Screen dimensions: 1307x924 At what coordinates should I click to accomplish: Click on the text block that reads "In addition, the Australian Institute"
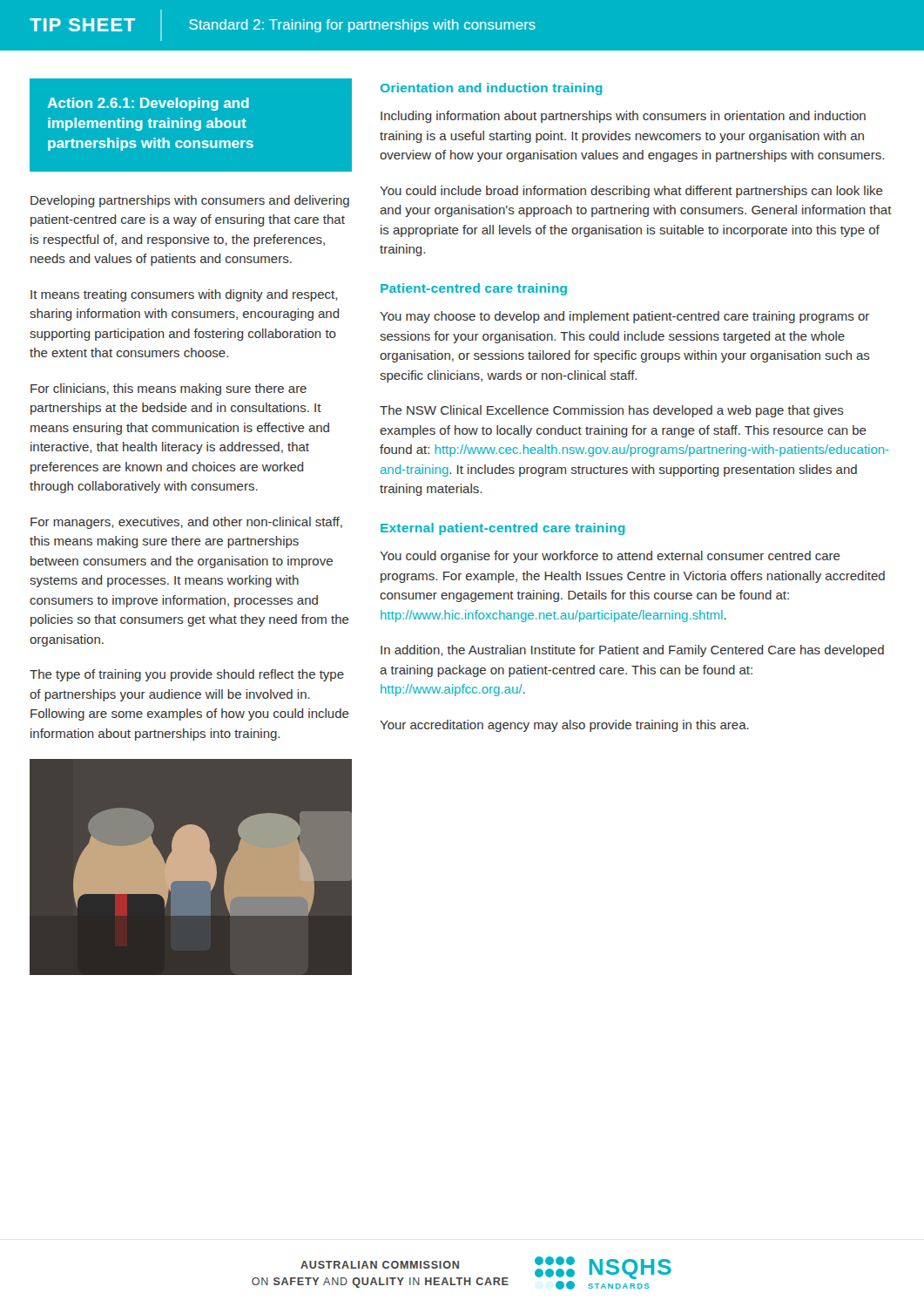point(632,670)
